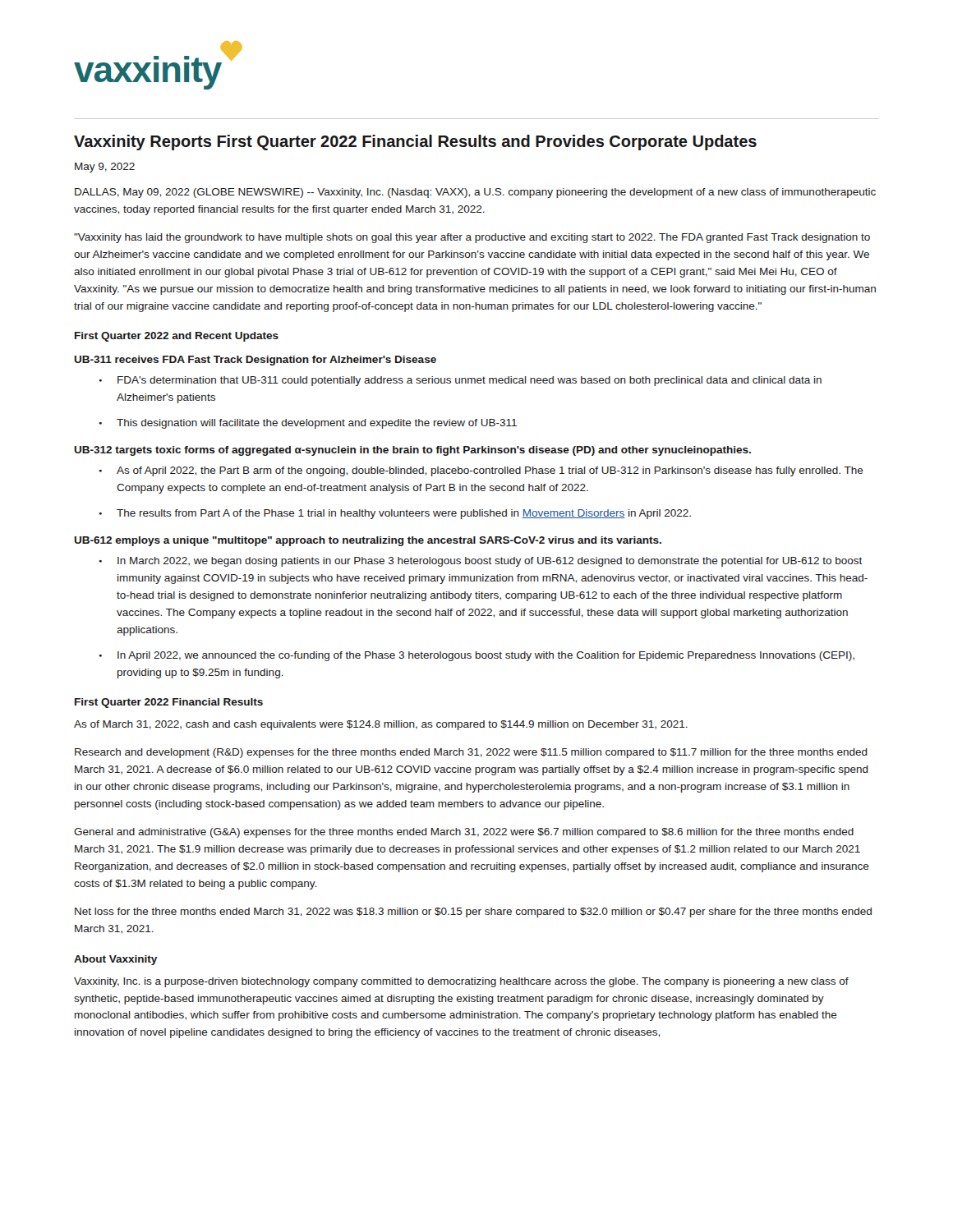
Task: Locate the text starting "First Quarter 2022 Financial Results"
Action: [169, 702]
